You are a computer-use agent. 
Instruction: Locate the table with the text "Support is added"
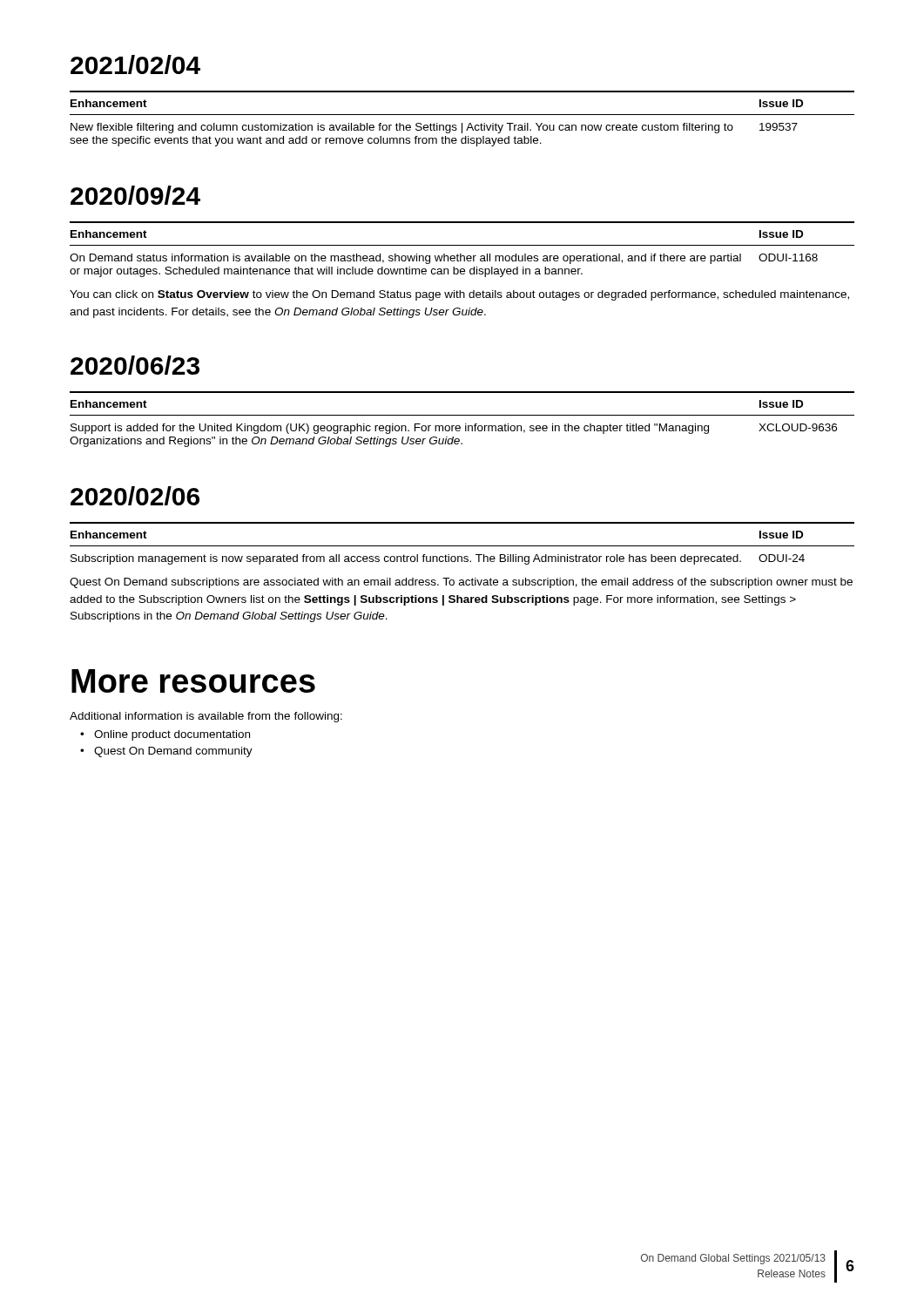(x=462, y=421)
